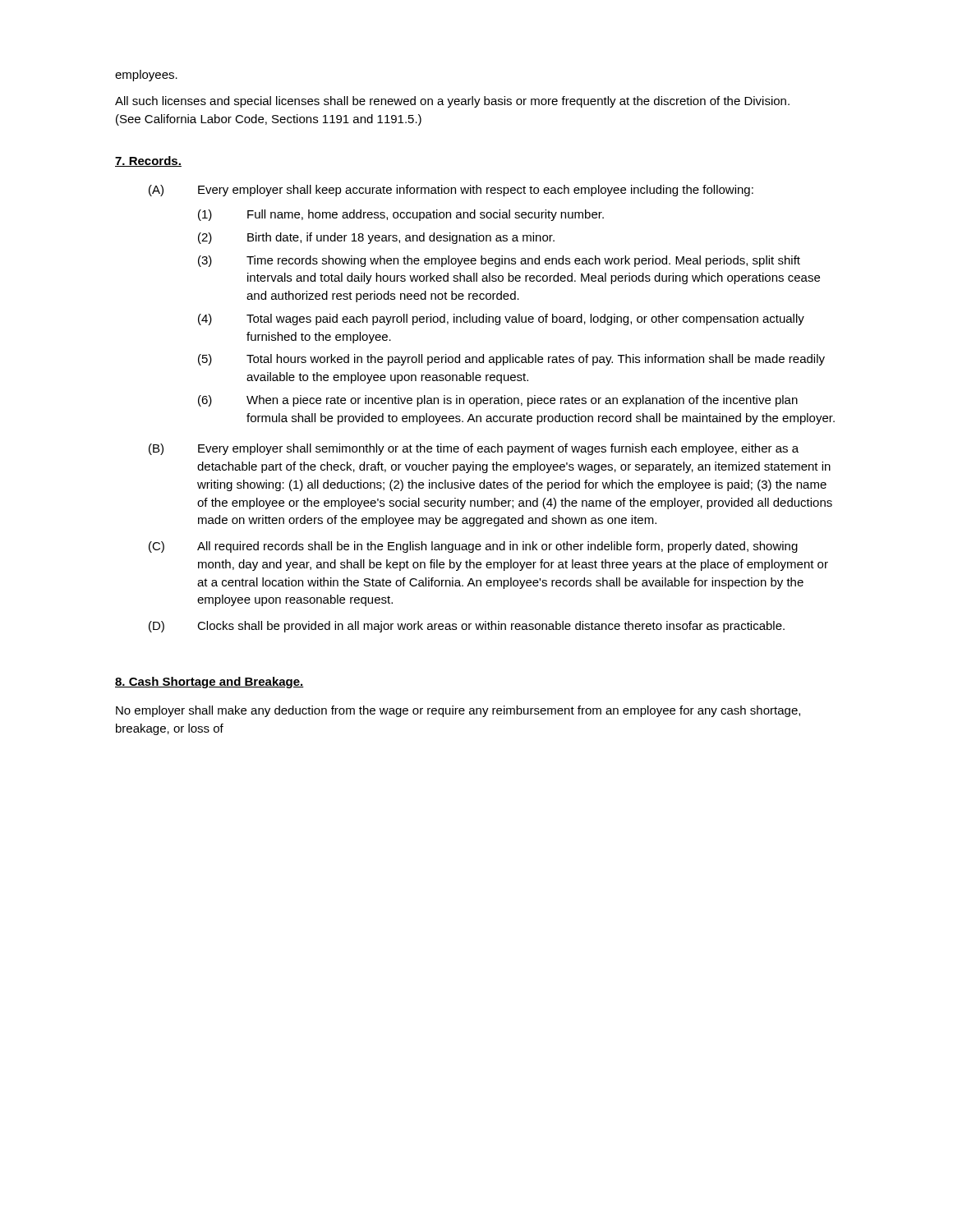
Task: Navigate to the block starting "(5) Total hours worked in the payroll period"
Action: click(x=518, y=368)
